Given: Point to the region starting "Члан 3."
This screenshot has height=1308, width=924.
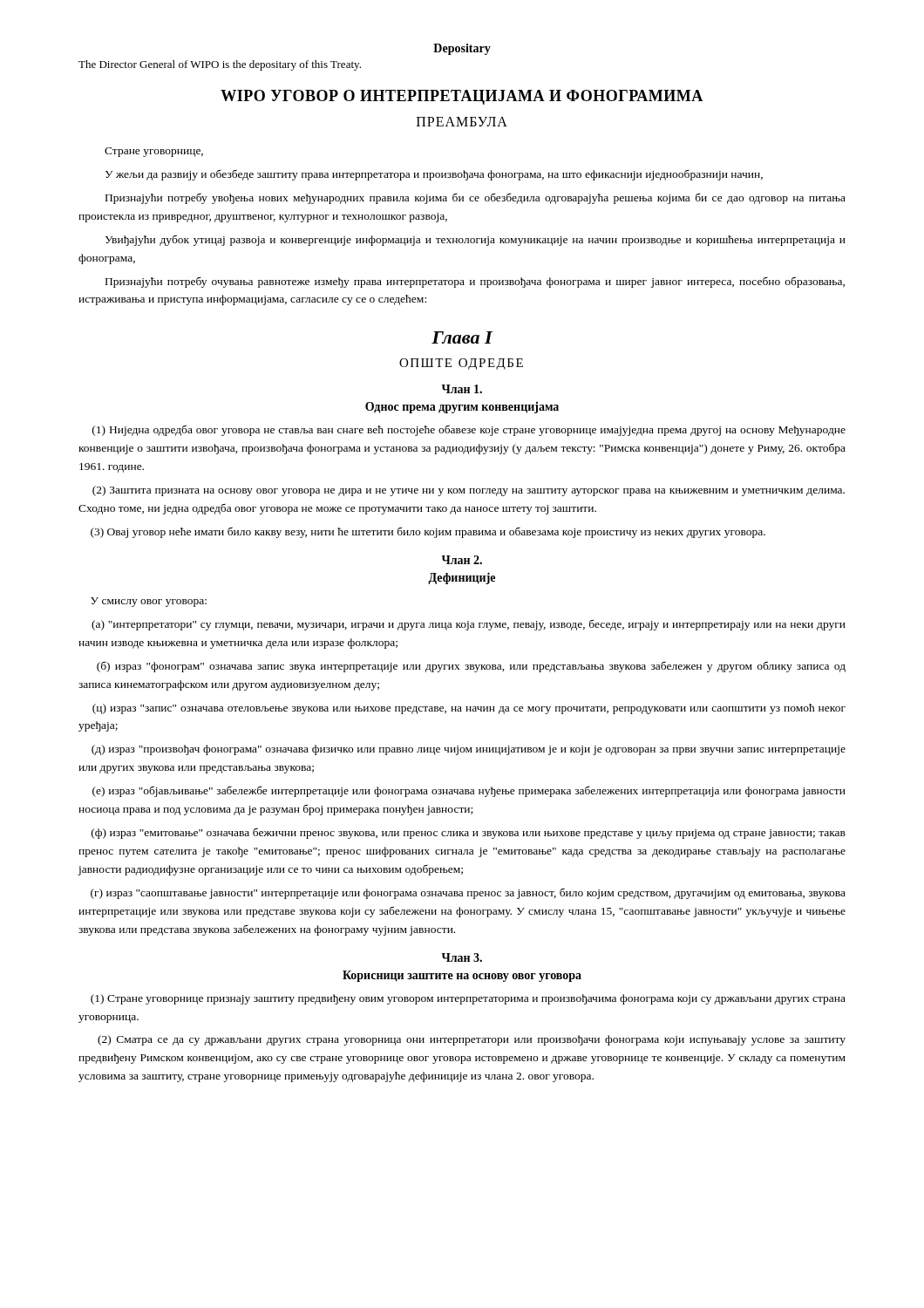Looking at the screenshot, I should 462,958.
